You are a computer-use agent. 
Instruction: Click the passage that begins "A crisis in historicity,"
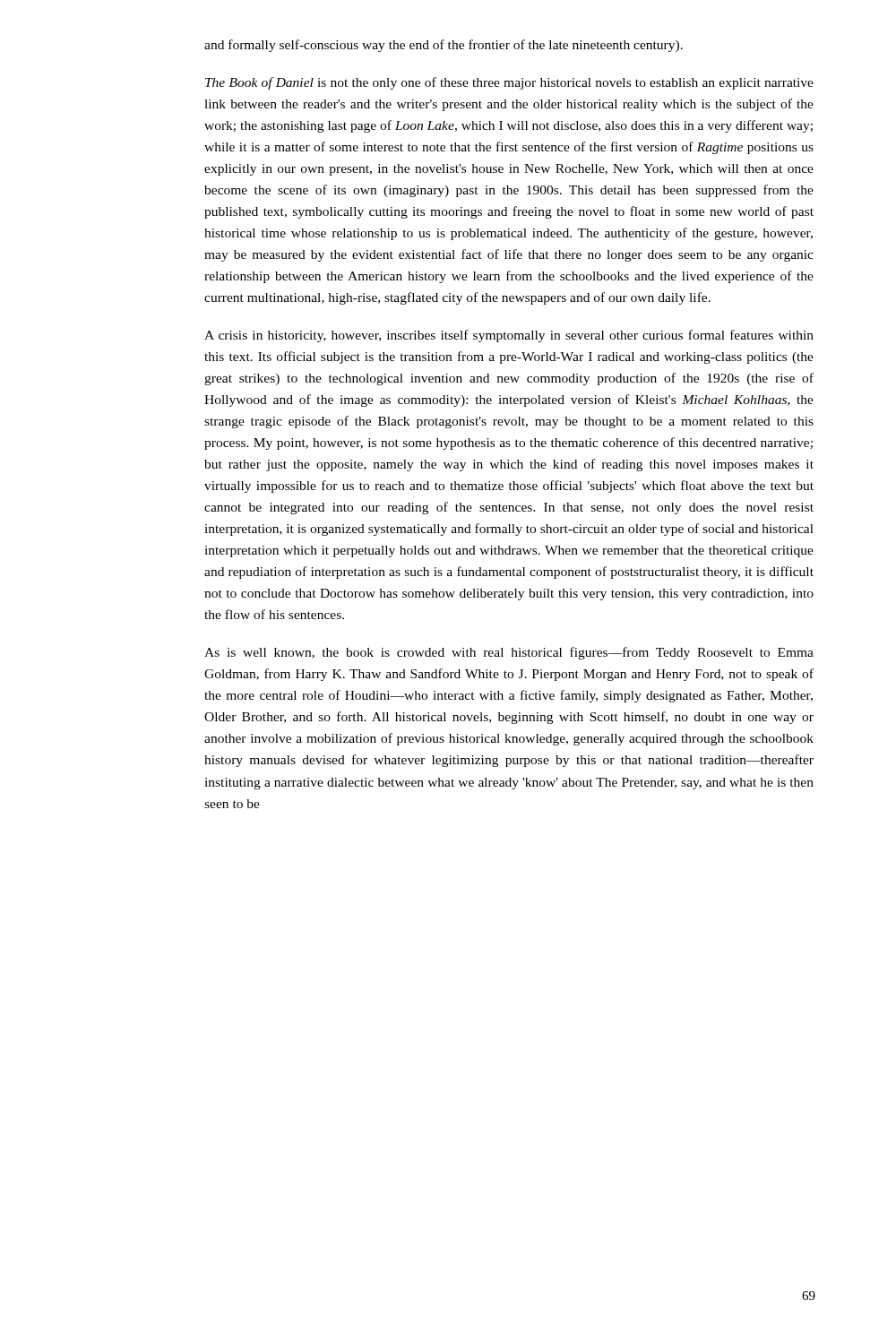509,475
